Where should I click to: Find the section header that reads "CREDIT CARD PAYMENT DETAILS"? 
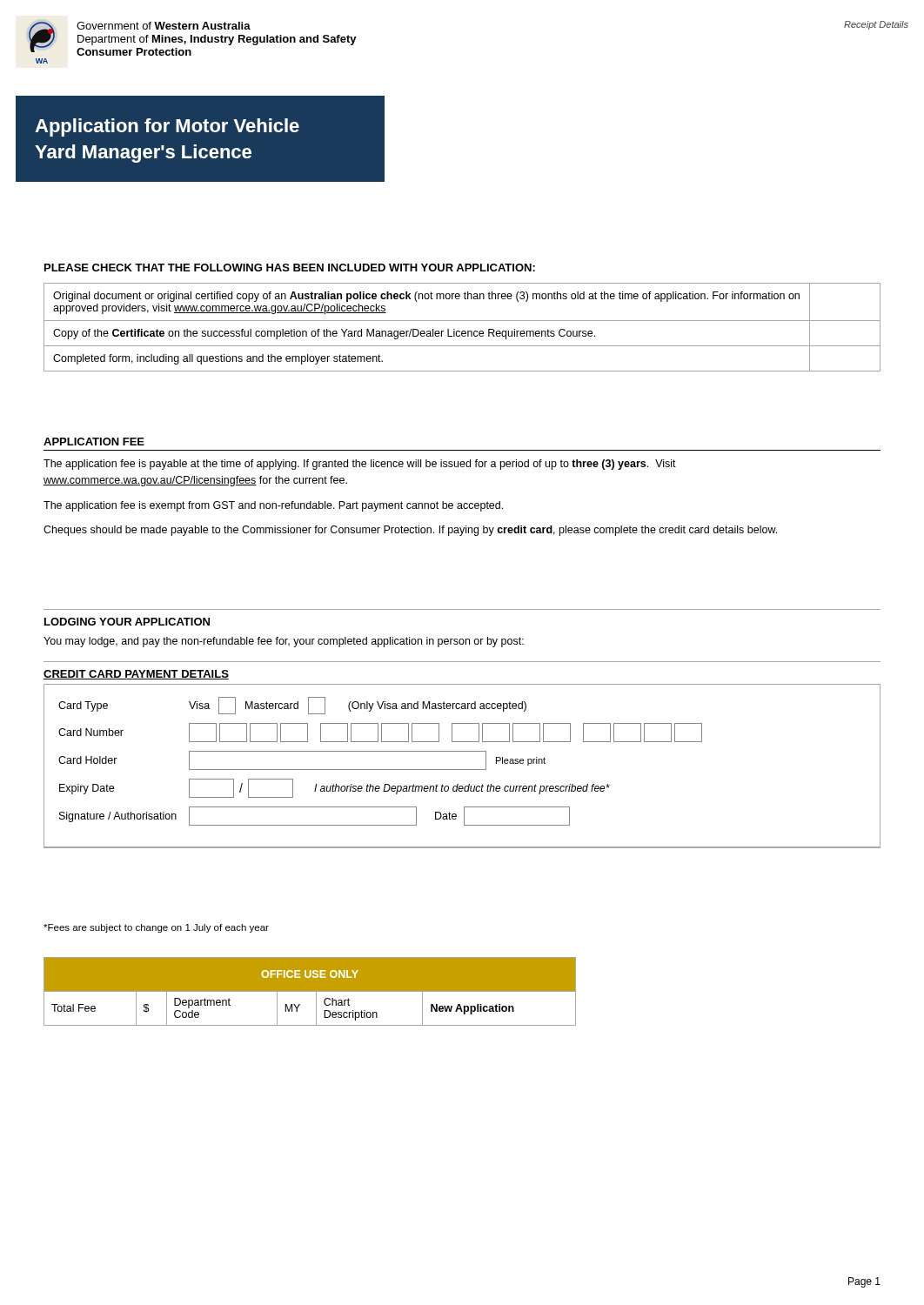tap(136, 674)
